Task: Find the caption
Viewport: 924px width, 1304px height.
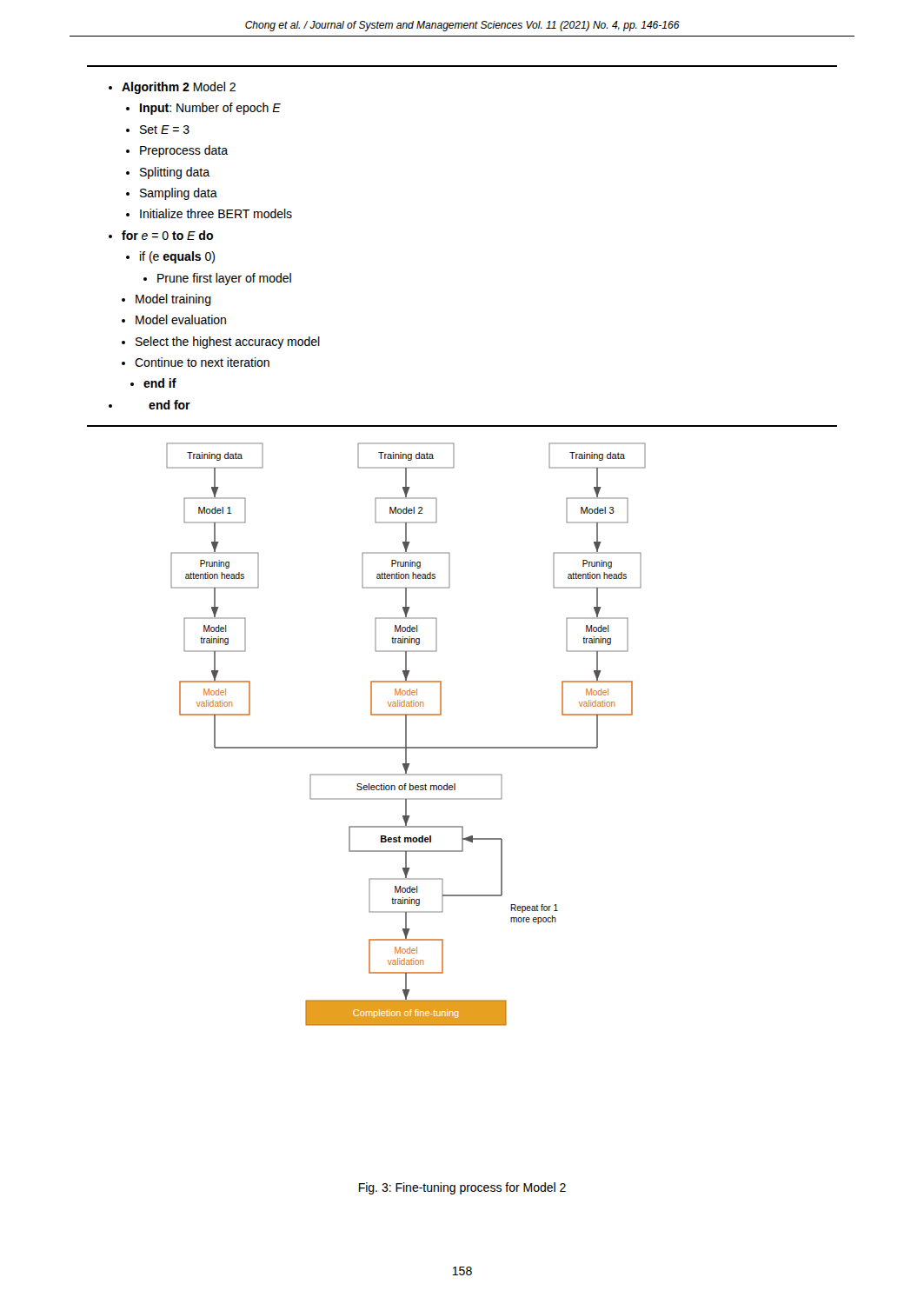Action: (x=462, y=1187)
